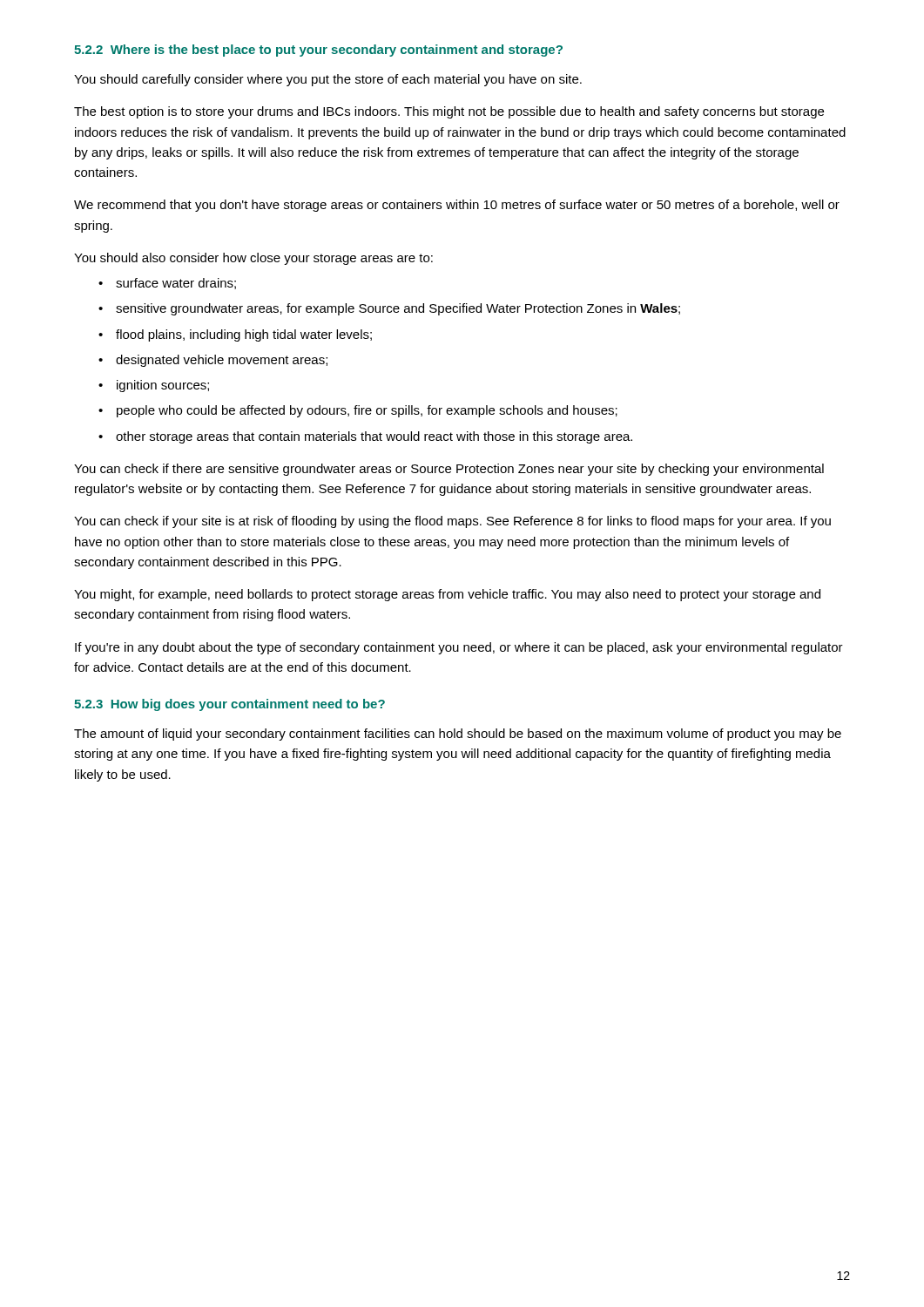Locate the list item with the text "designated vehicle movement areas;"
Image resolution: width=924 pixels, height=1307 pixels.
point(222,359)
